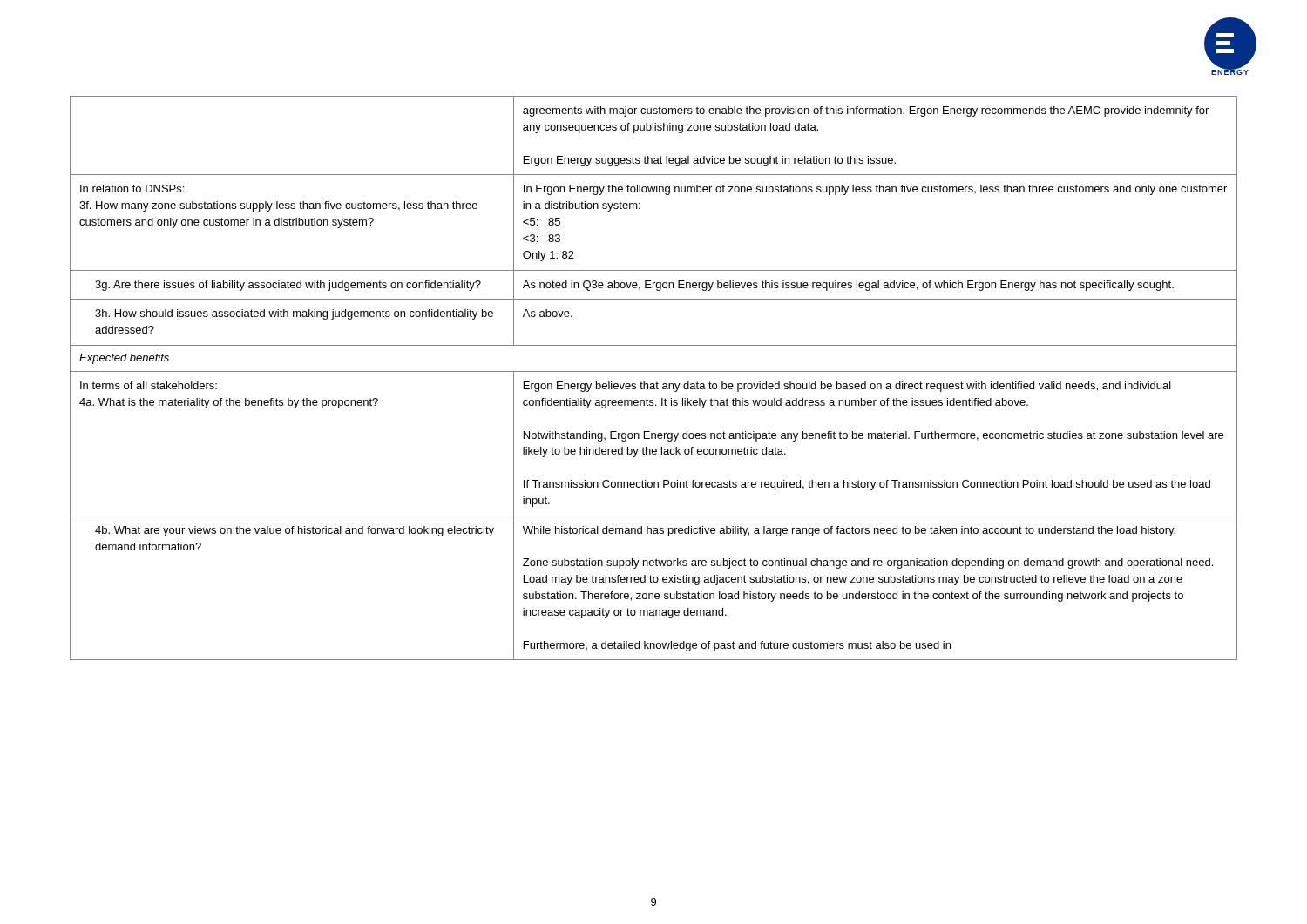Select the table
This screenshot has height=924, width=1307.
pos(654,378)
